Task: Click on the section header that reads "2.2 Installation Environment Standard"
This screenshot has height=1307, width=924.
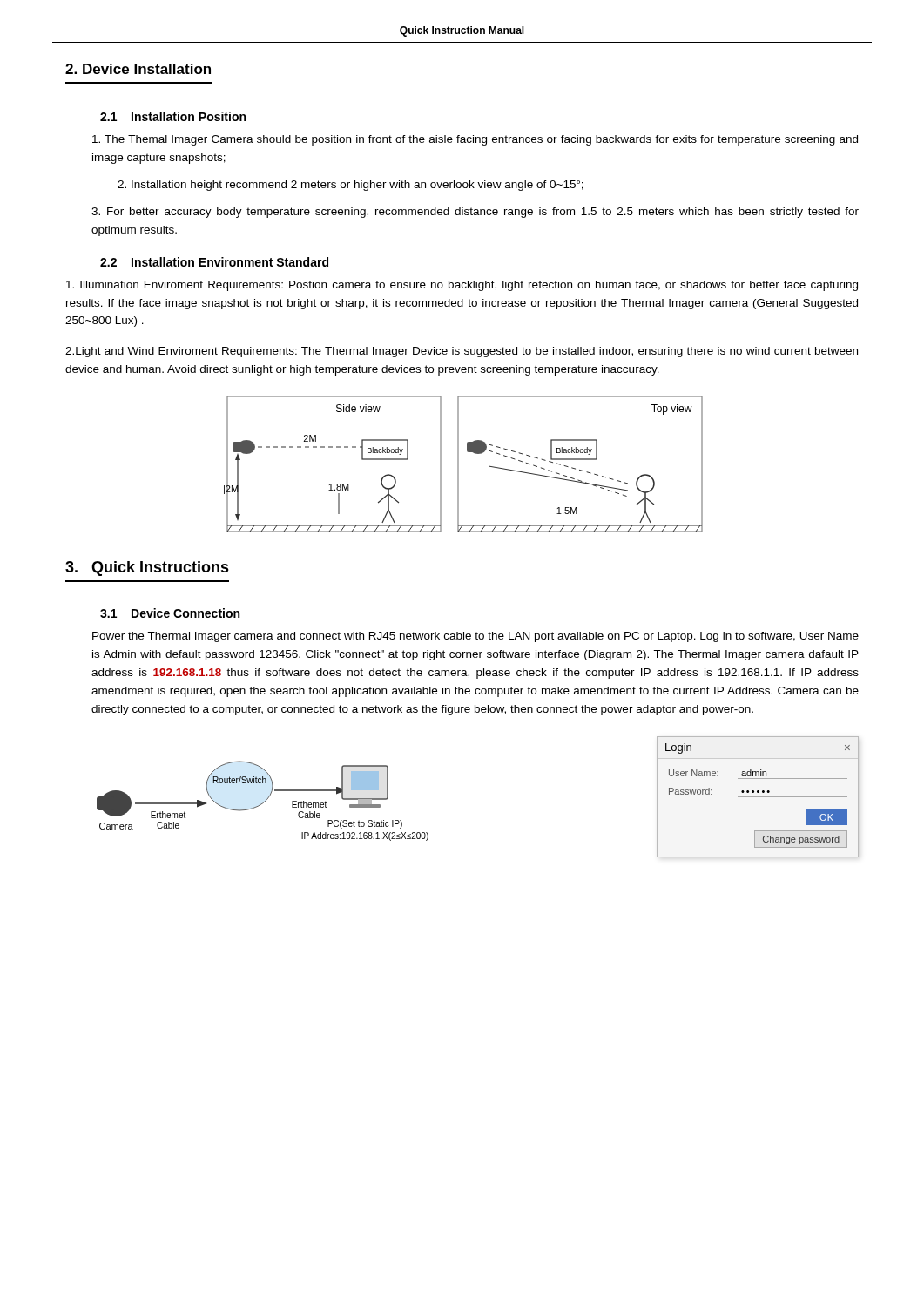Action: coord(215,262)
